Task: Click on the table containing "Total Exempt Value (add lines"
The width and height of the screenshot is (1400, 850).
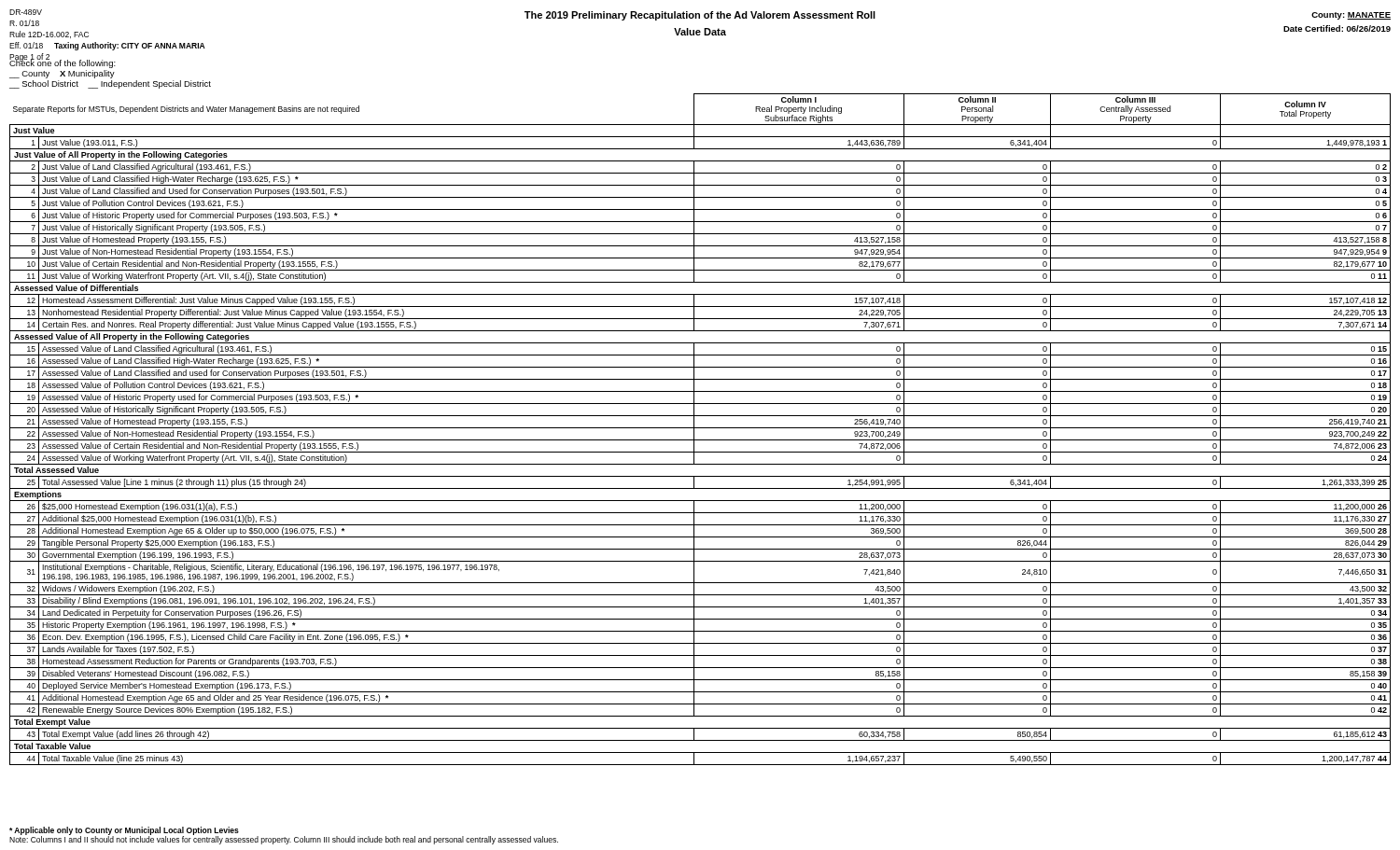Action: (700, 429)
